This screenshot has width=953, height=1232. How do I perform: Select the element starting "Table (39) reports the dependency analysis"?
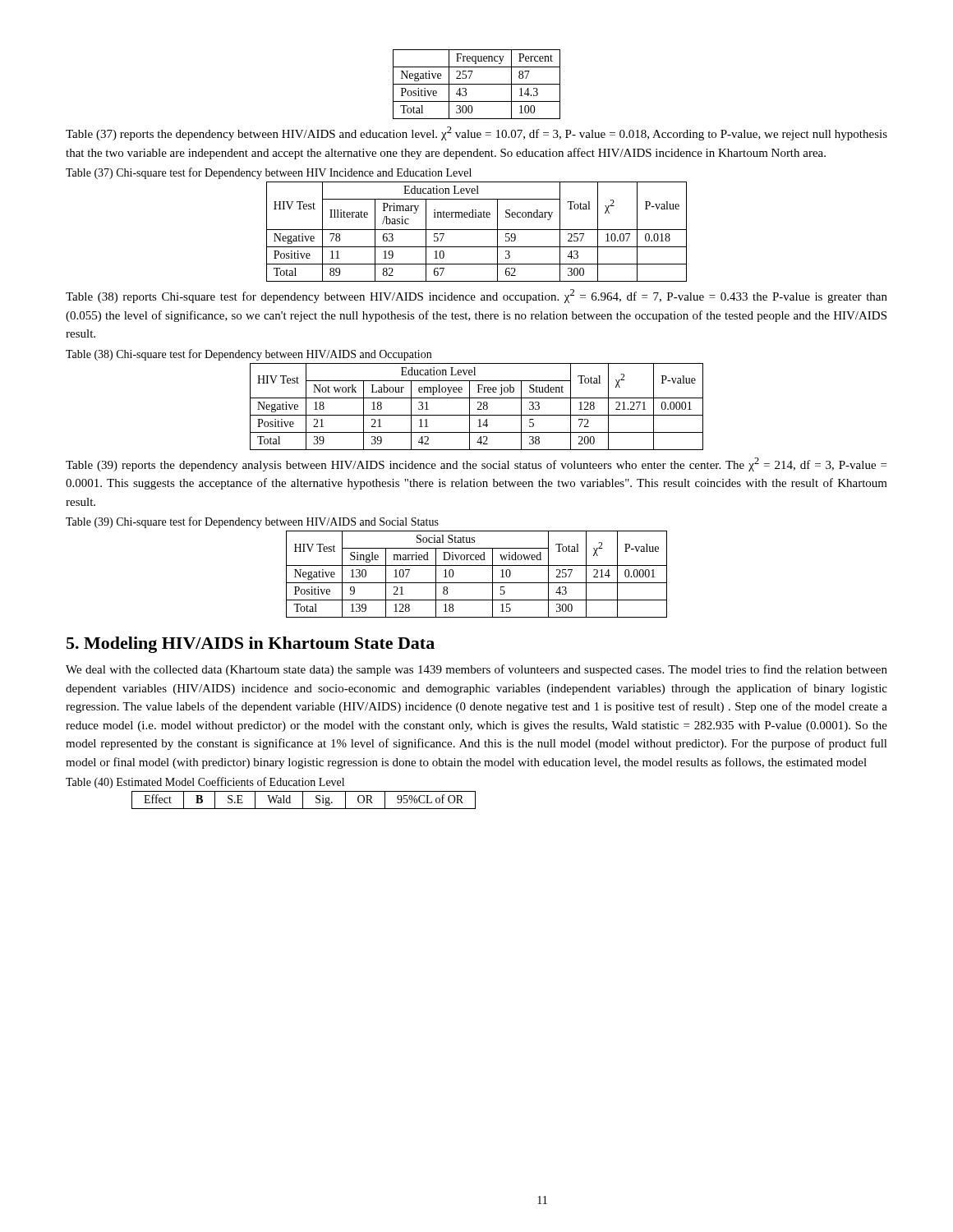pyautogui.click(x=476, y=481)
